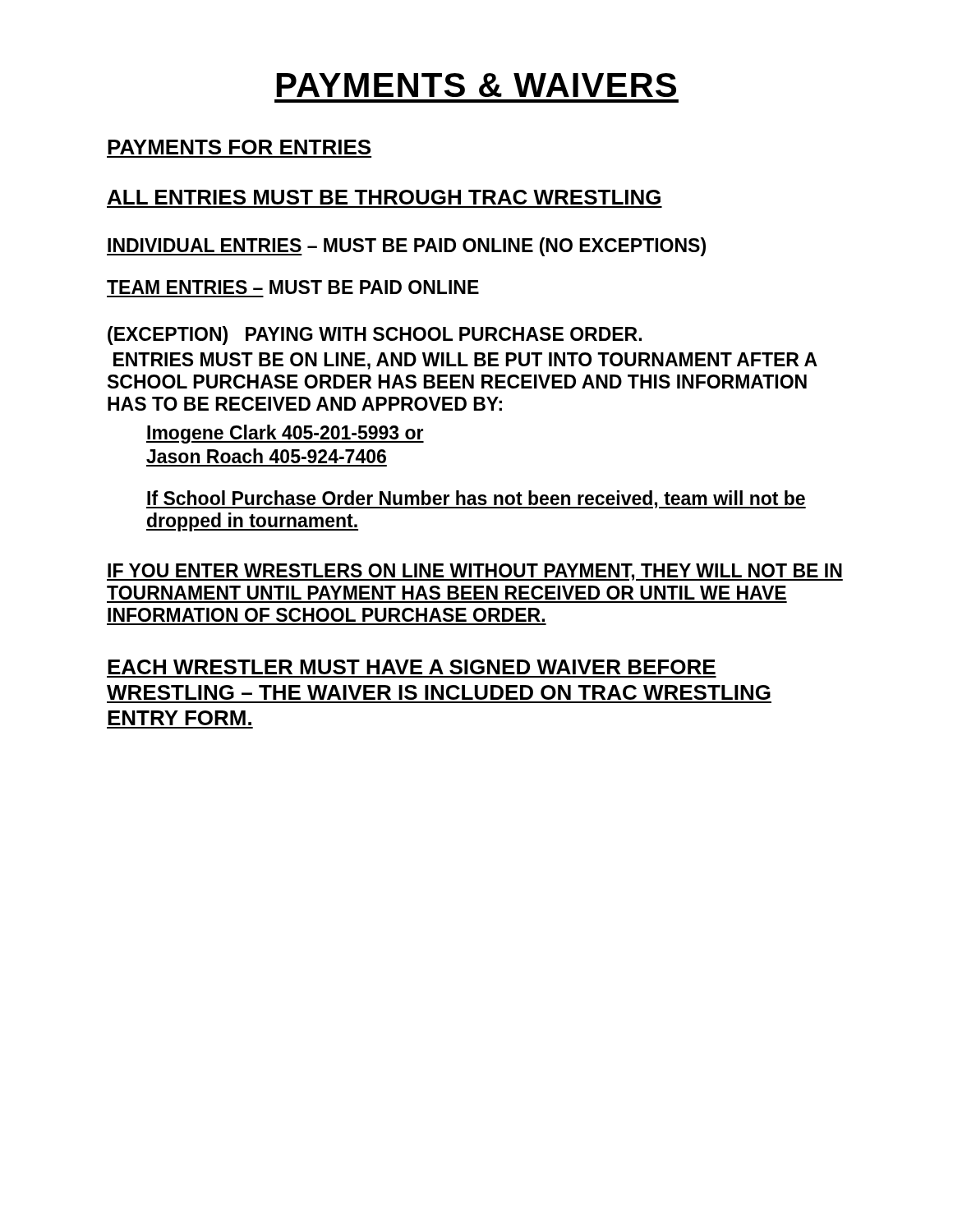Point to the text starting "ALL ENTRIES MUST BE THROUGH"
Viewport: 953px width, 1232px height.
[x=384, y=197]
